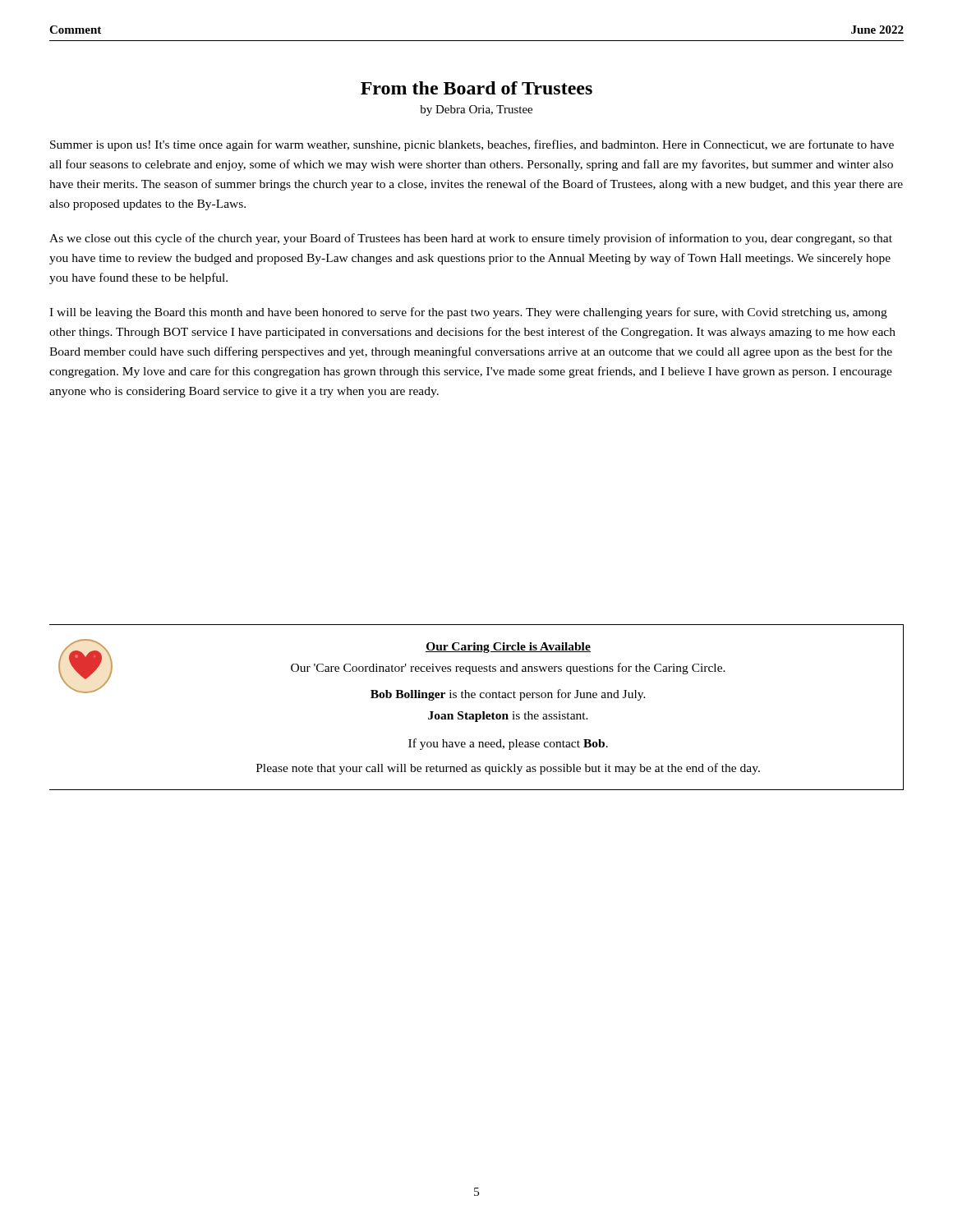Find the text block starting "Our Caring Circle is Available Our 'Care"
The image size is (953, 1232).
coord(472,707)
